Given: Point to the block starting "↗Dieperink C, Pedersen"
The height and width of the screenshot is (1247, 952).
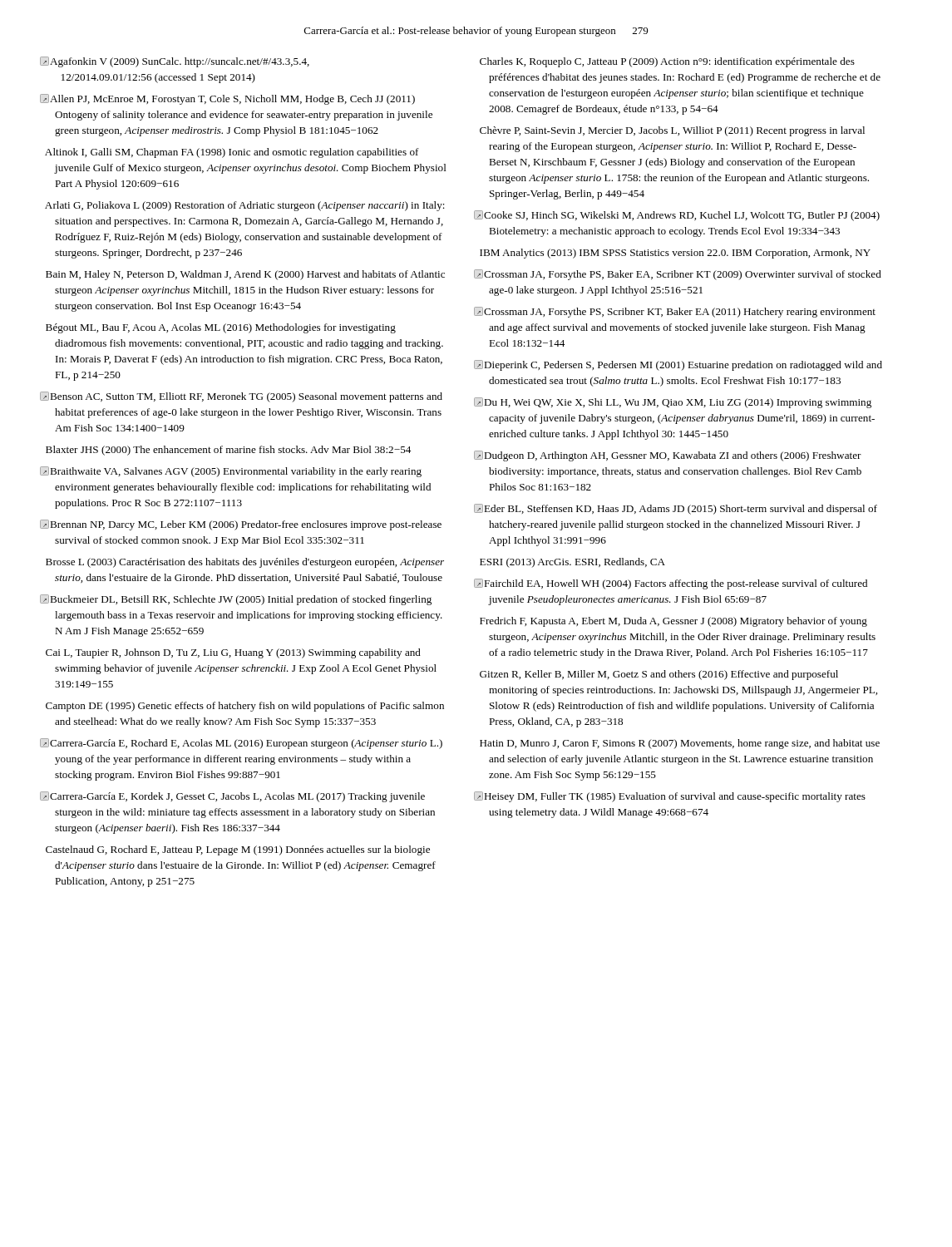Looking at the screenshot, I should pos(678,372).
